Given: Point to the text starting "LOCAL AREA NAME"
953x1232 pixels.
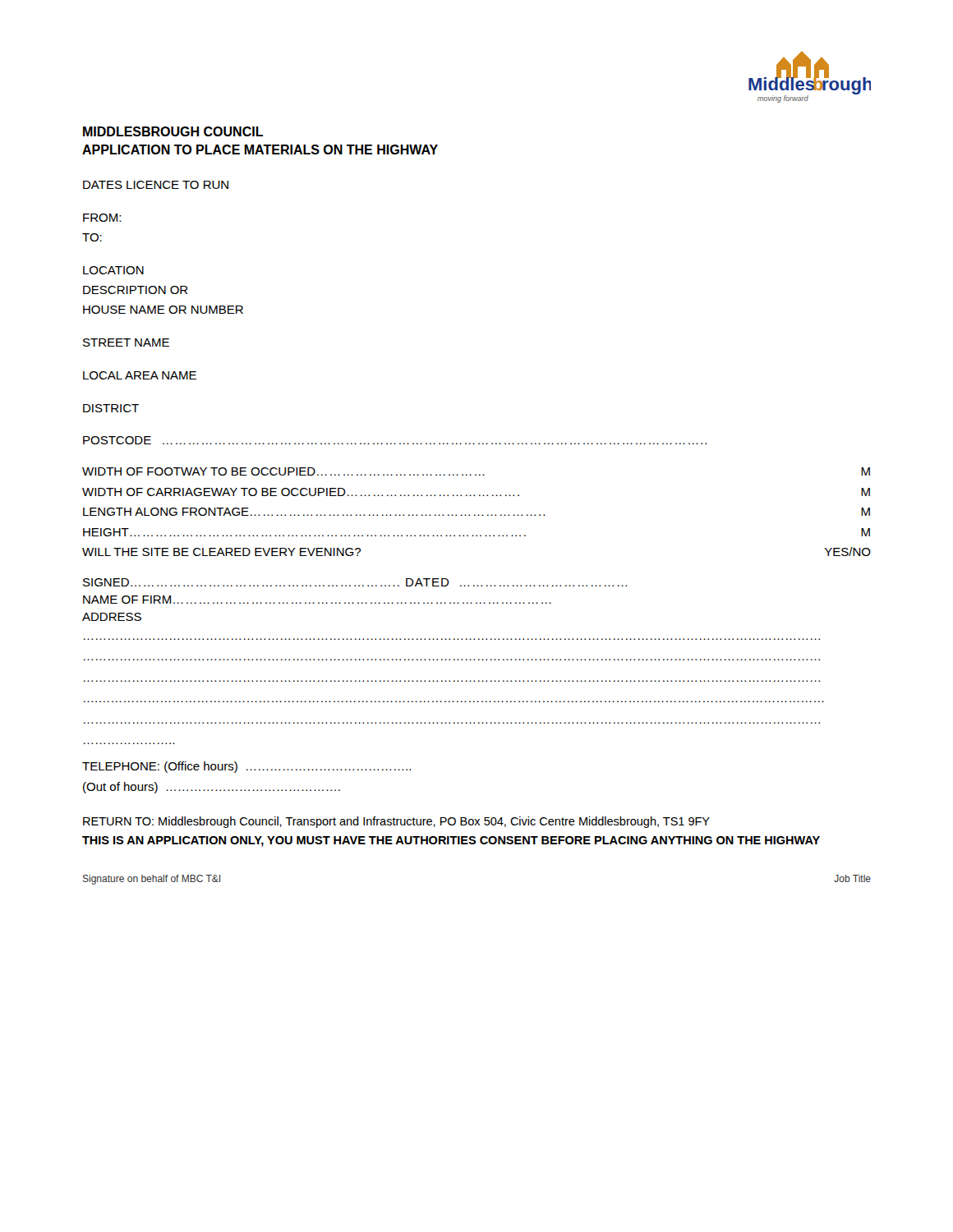Looking at the screenshot, I should pyautogui.click(x=140, y=375).
